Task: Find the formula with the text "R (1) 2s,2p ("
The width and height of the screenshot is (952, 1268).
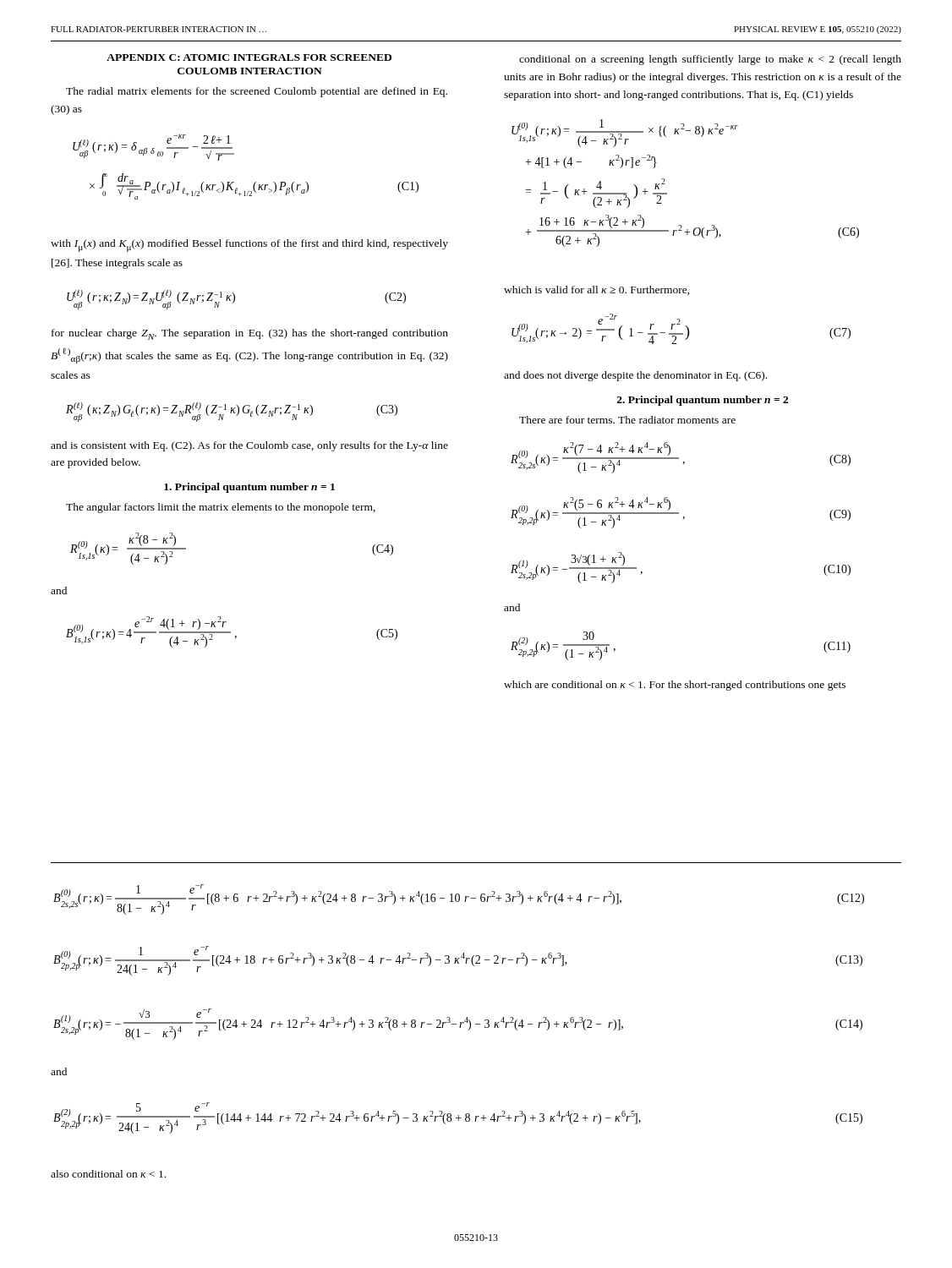Action: tap(602, 568)
